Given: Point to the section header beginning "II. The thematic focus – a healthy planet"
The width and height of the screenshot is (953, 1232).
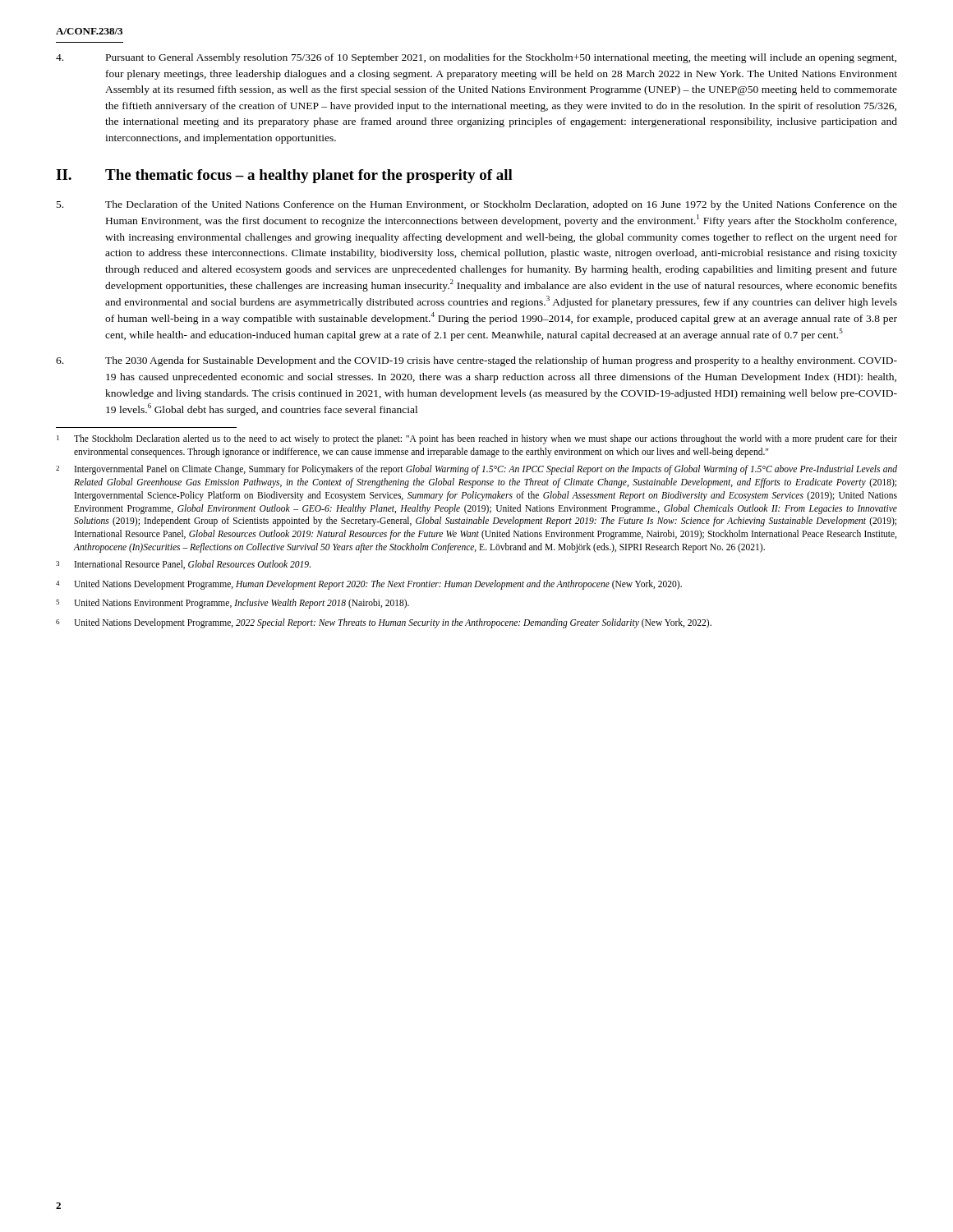Looking at the screenshot, I should click(x=284, y=175).
